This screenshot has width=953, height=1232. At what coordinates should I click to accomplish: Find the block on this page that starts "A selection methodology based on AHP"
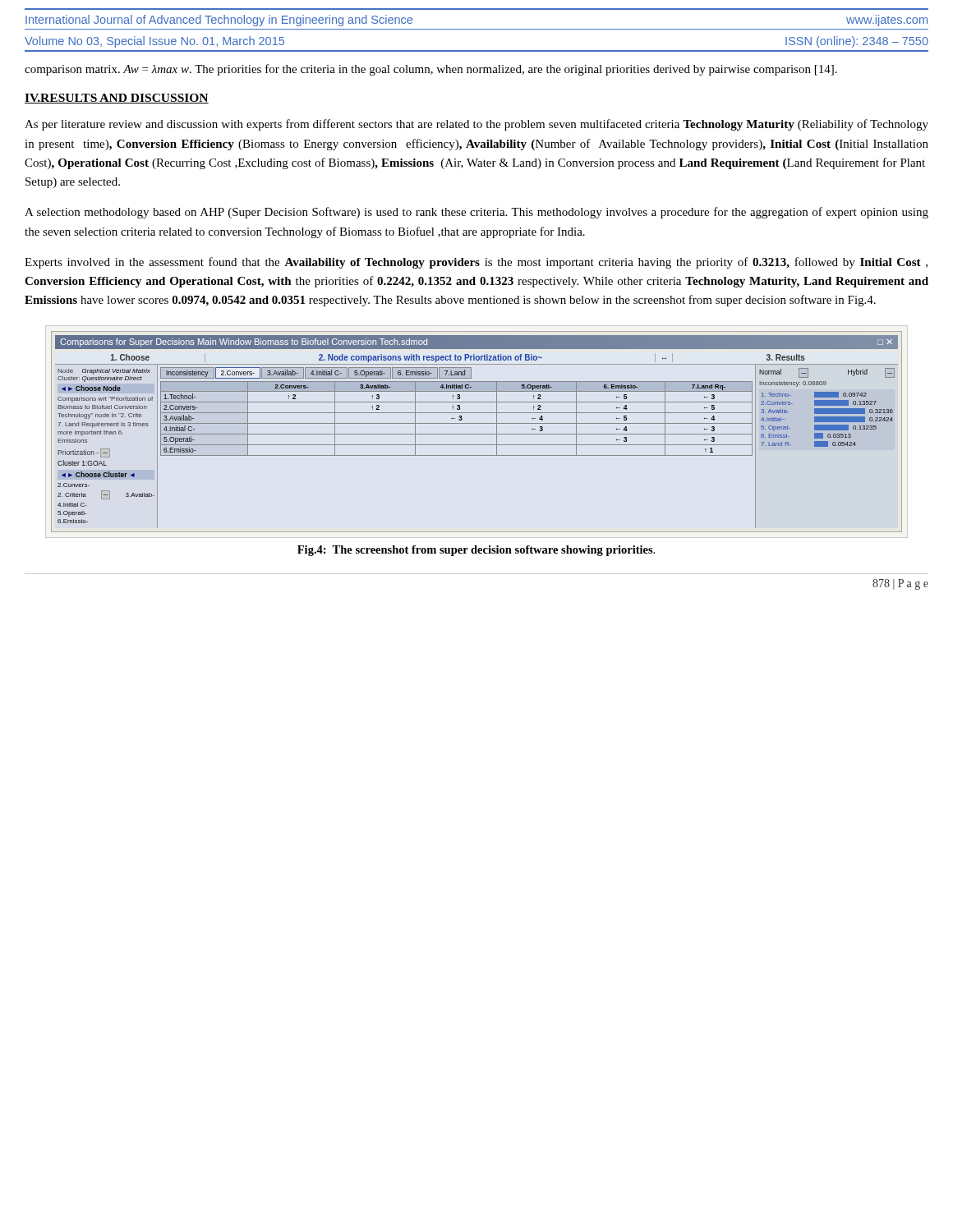pos(476,222)
